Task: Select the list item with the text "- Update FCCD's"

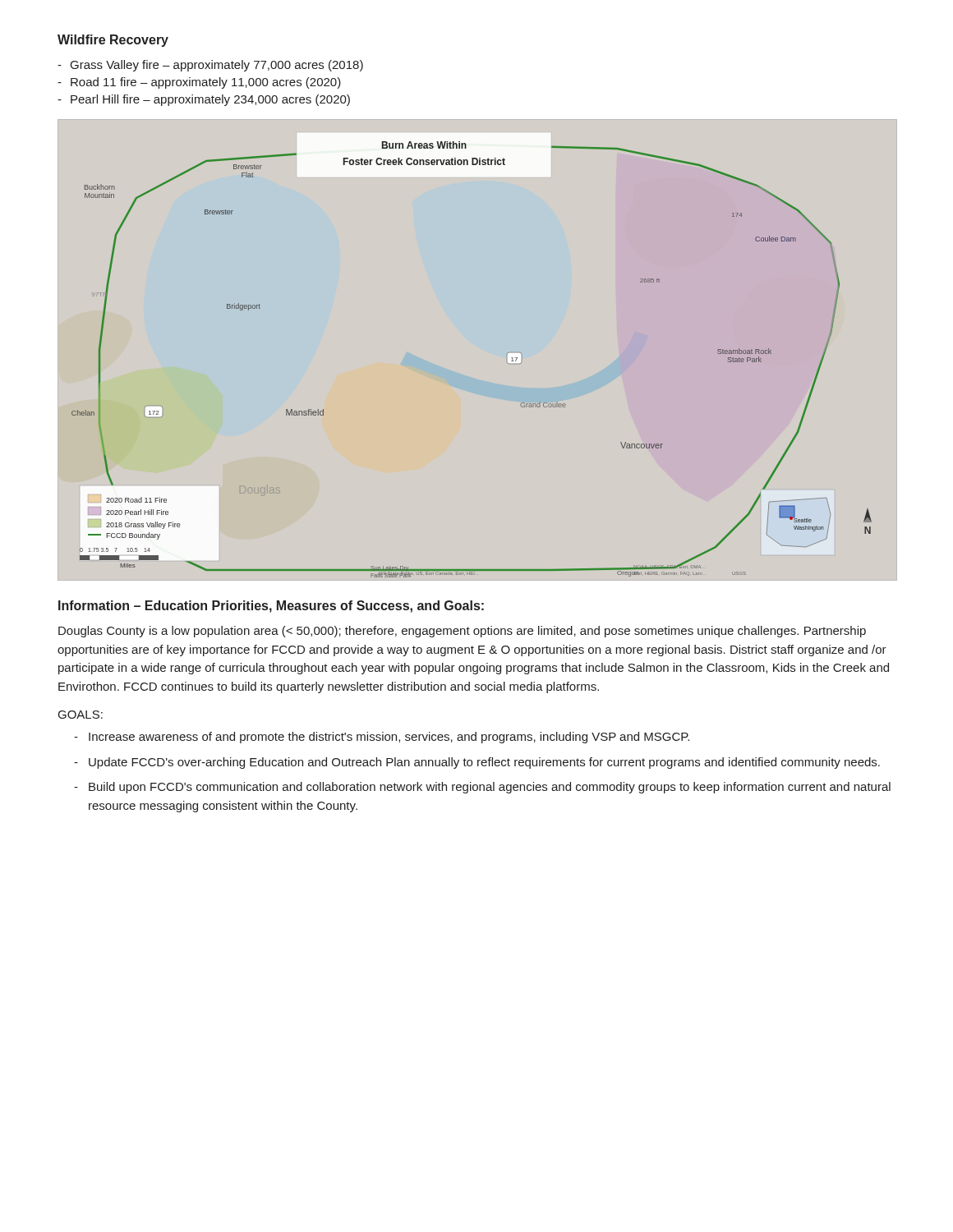Action: 477,762
